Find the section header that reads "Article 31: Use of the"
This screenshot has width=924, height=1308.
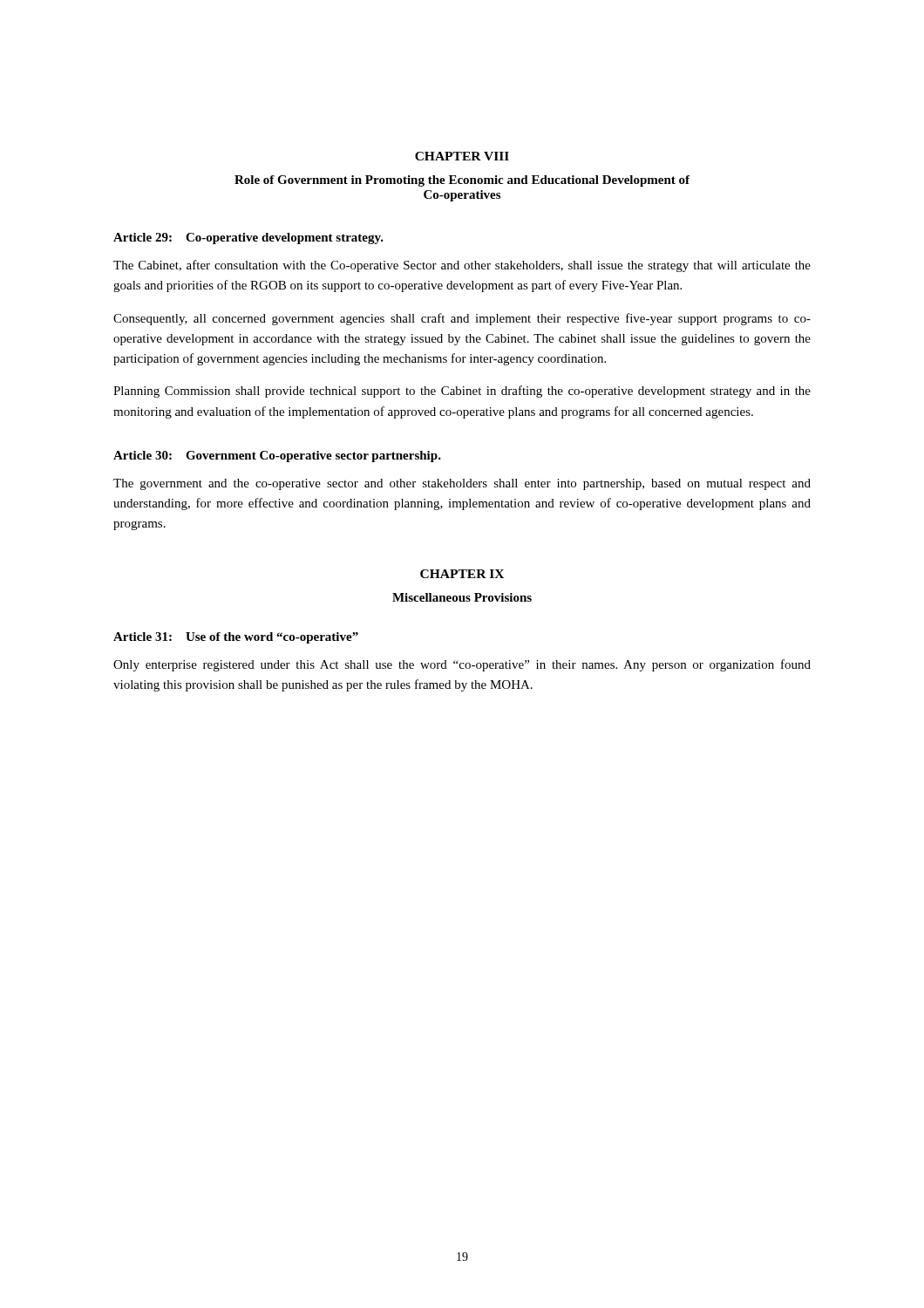236,636
